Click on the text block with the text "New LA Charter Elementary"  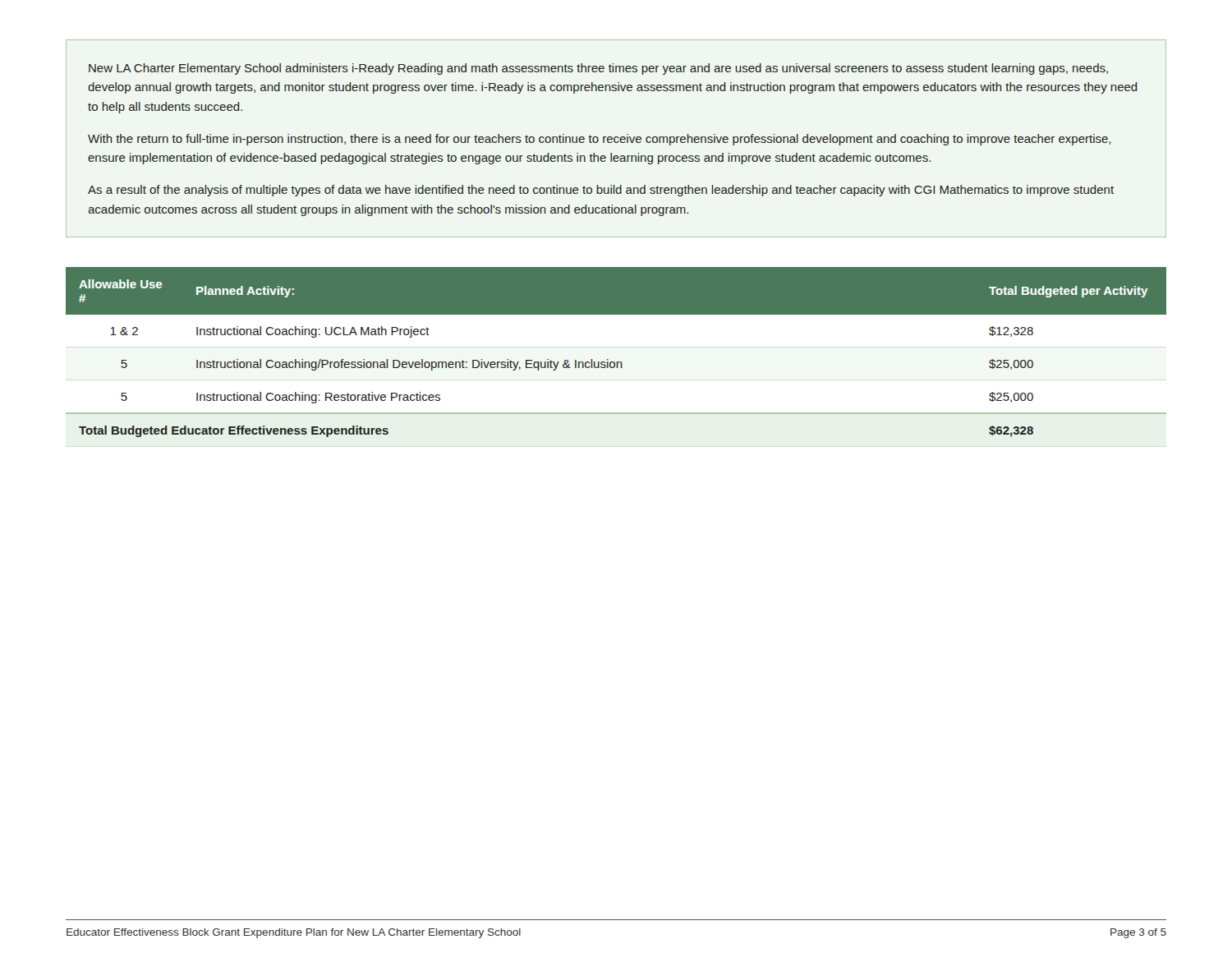pyautogui.click(x=616, y=138)
